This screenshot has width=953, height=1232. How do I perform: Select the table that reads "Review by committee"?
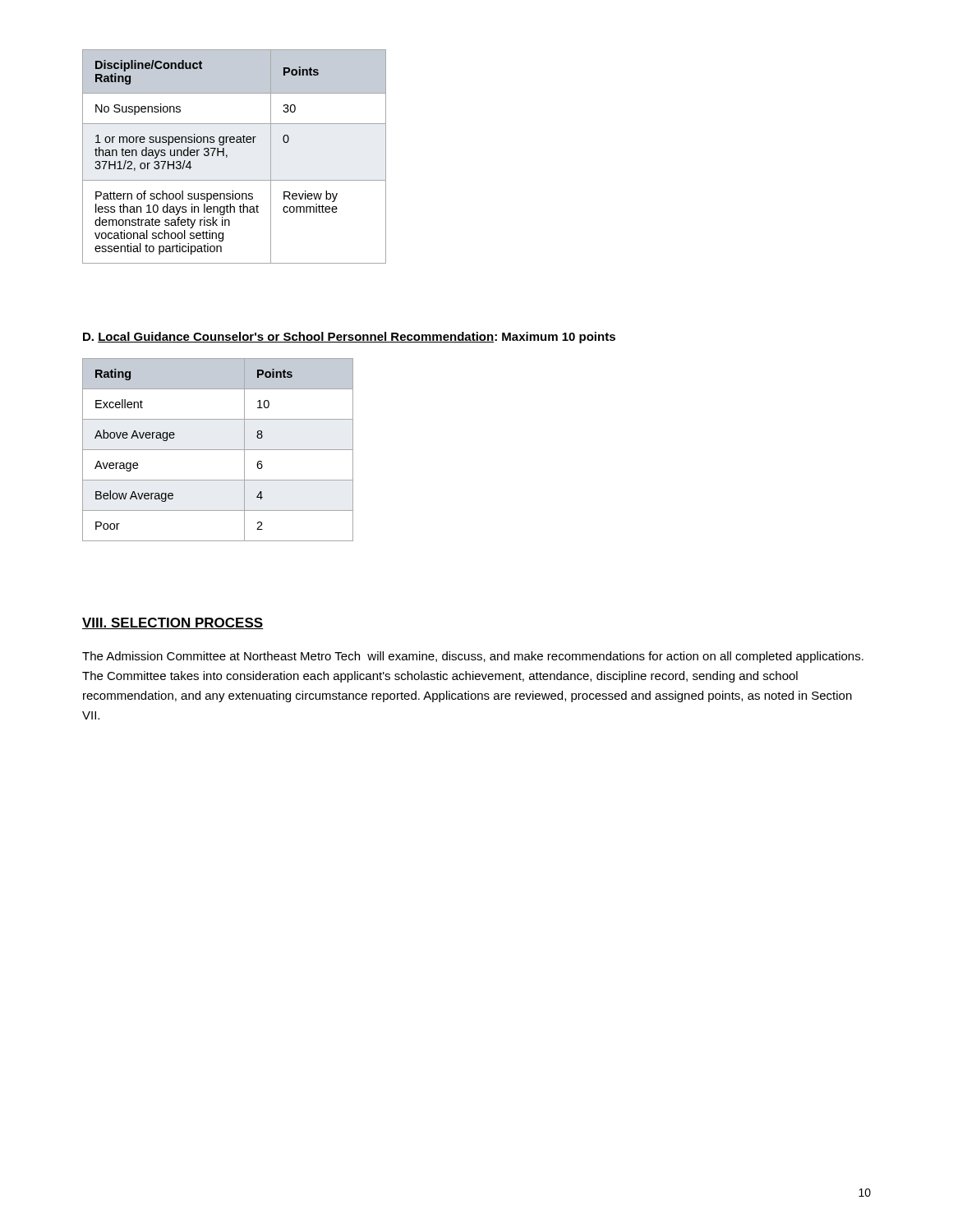476,156
